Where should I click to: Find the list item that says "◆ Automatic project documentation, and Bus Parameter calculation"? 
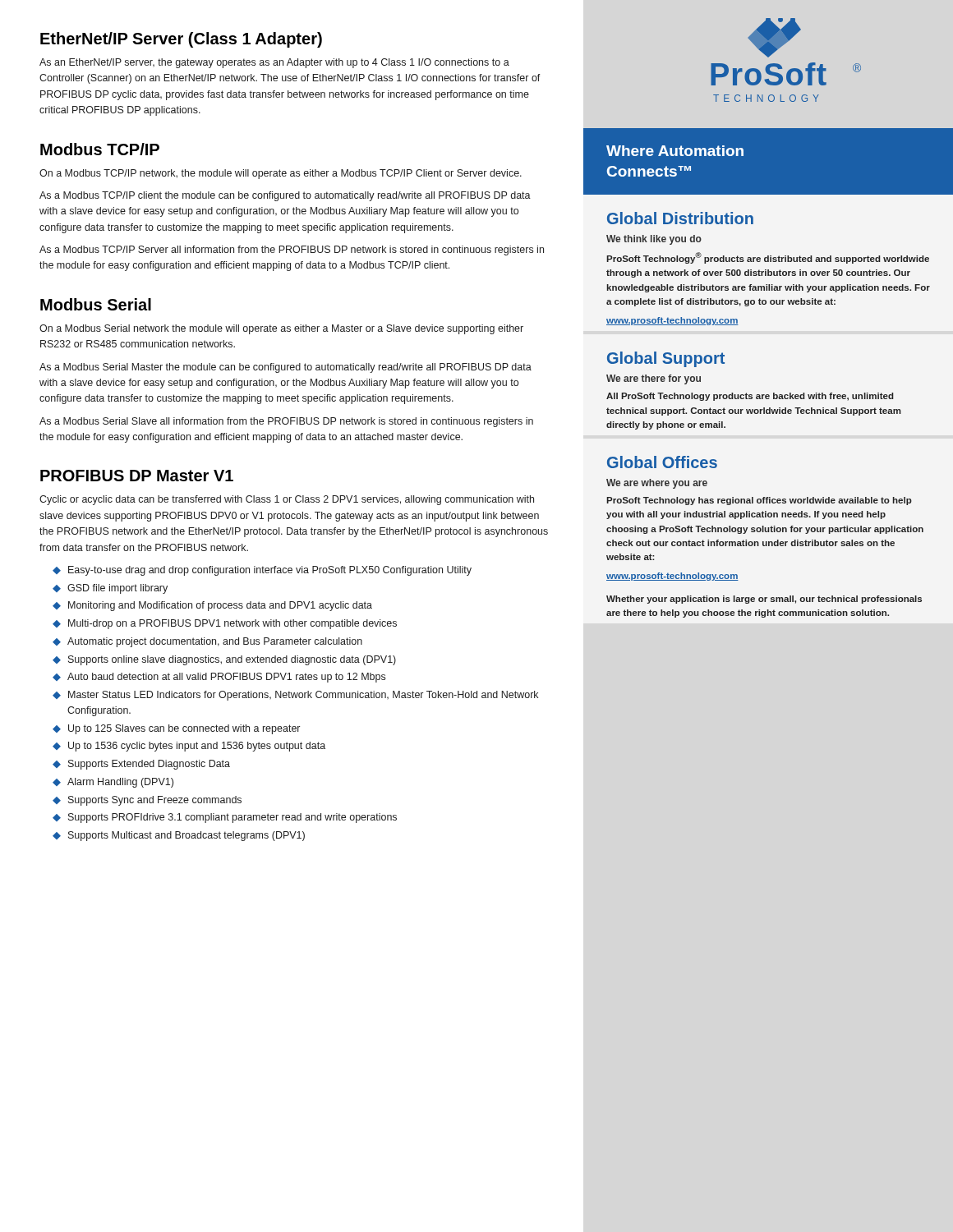[302, 642]
